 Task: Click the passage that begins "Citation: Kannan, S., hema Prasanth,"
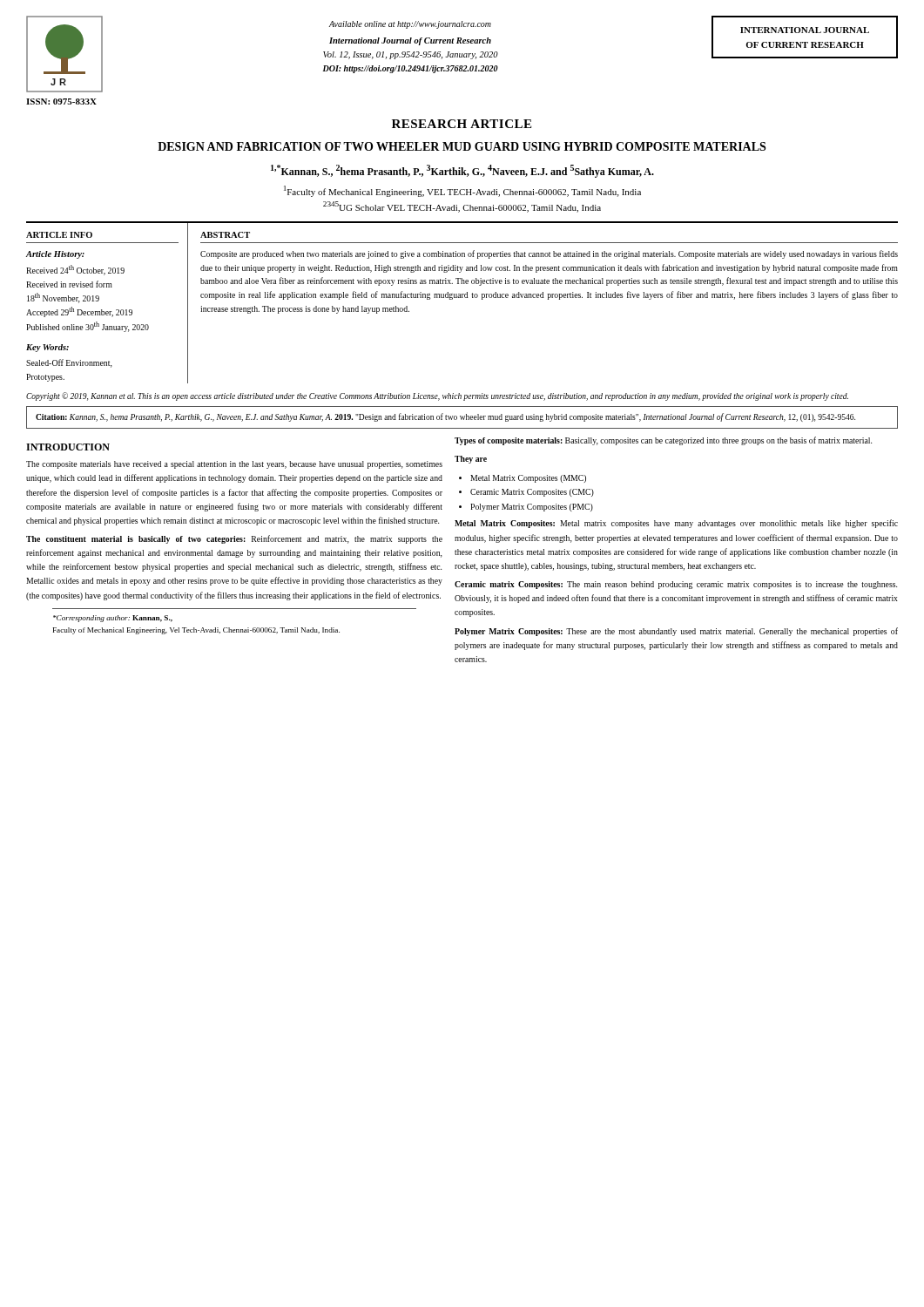(446, 417)
